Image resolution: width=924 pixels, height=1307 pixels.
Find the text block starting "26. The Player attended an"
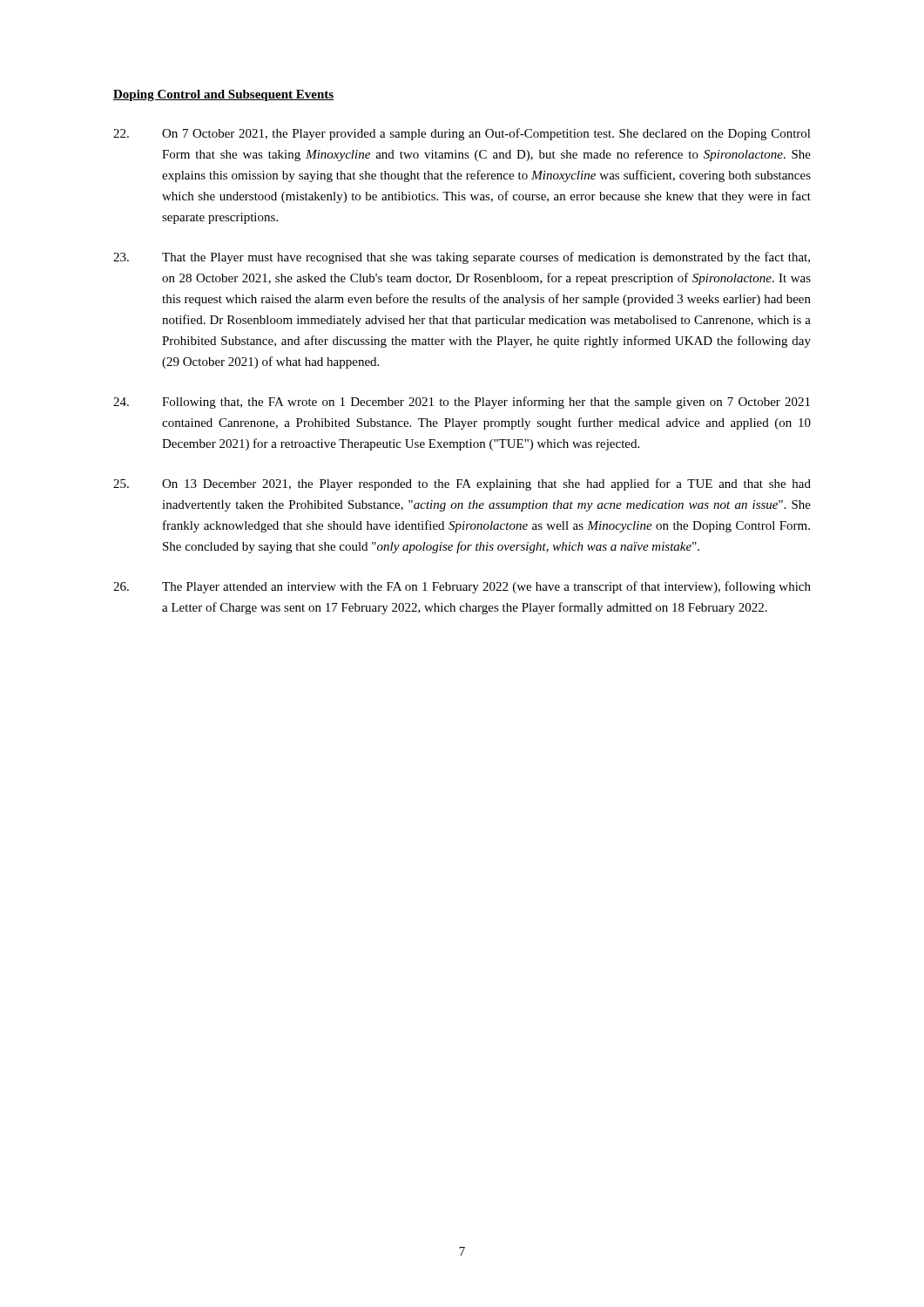(462, 597)
